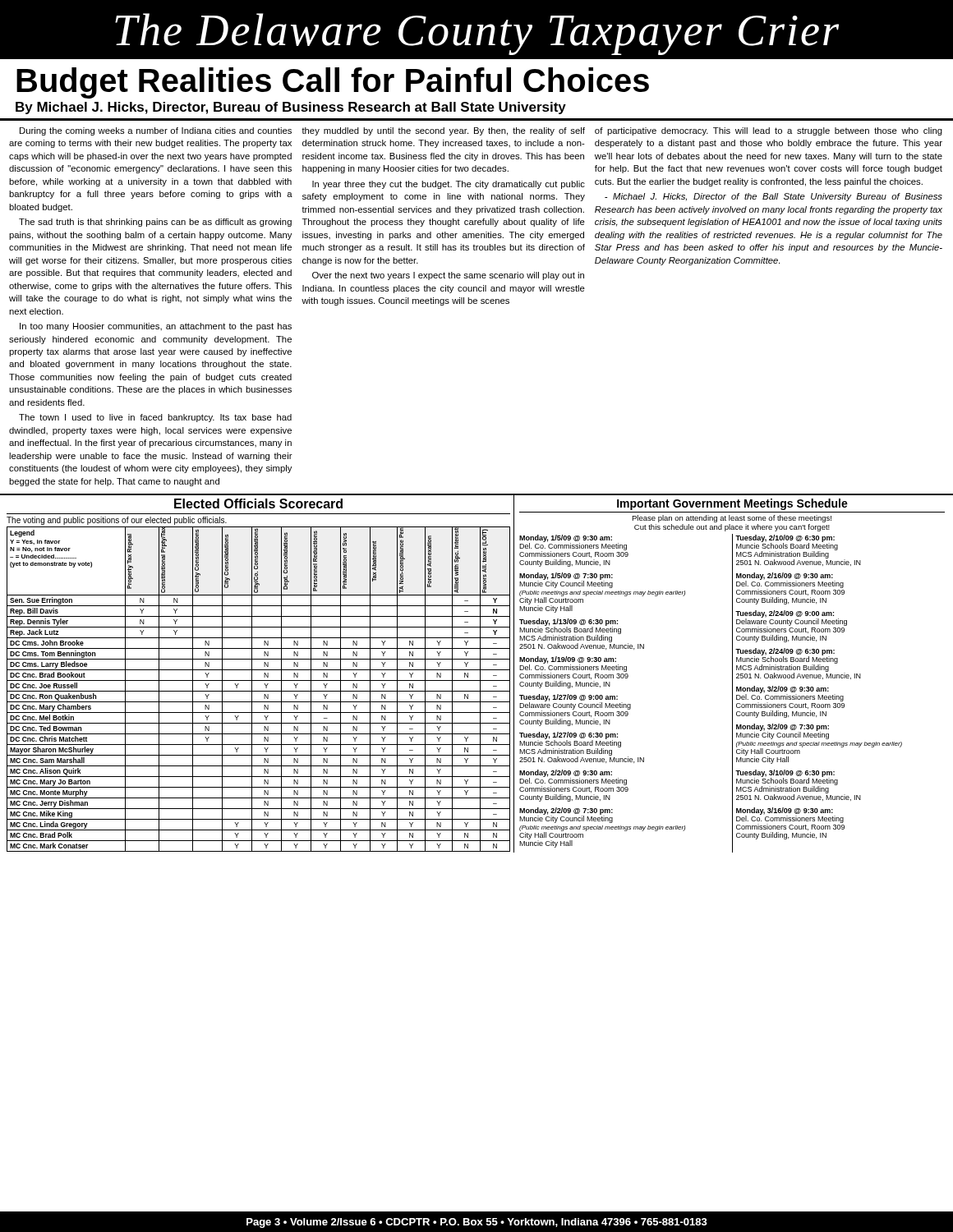This screenshot has width=953, height=1232.
Task: Locate the block of text that opens with "Tuesday, 2/24/09 @ 6:30 pm: Muncie Schools"
Action: click(x=840, y=664)
